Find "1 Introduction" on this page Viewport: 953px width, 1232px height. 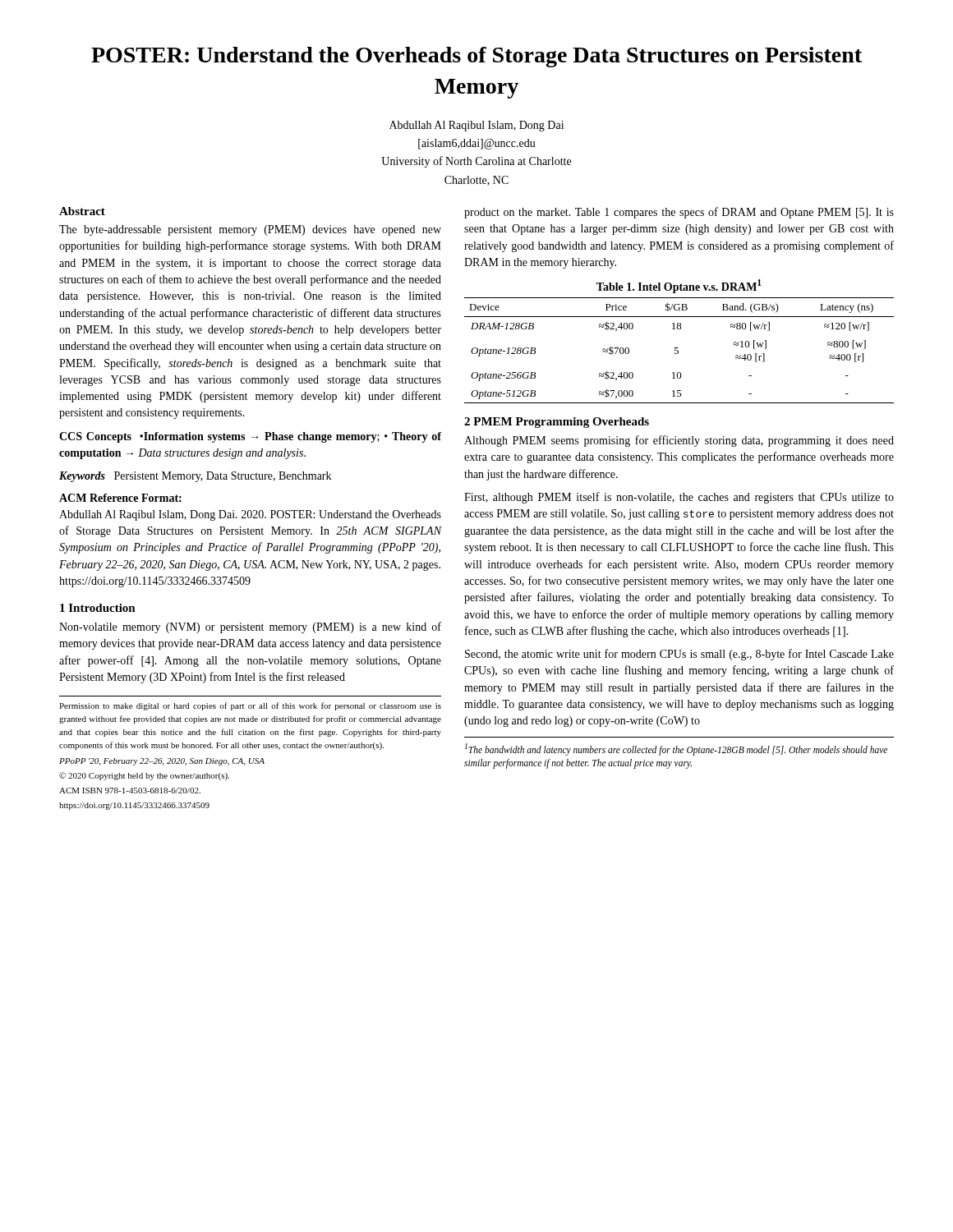[97, 608]
